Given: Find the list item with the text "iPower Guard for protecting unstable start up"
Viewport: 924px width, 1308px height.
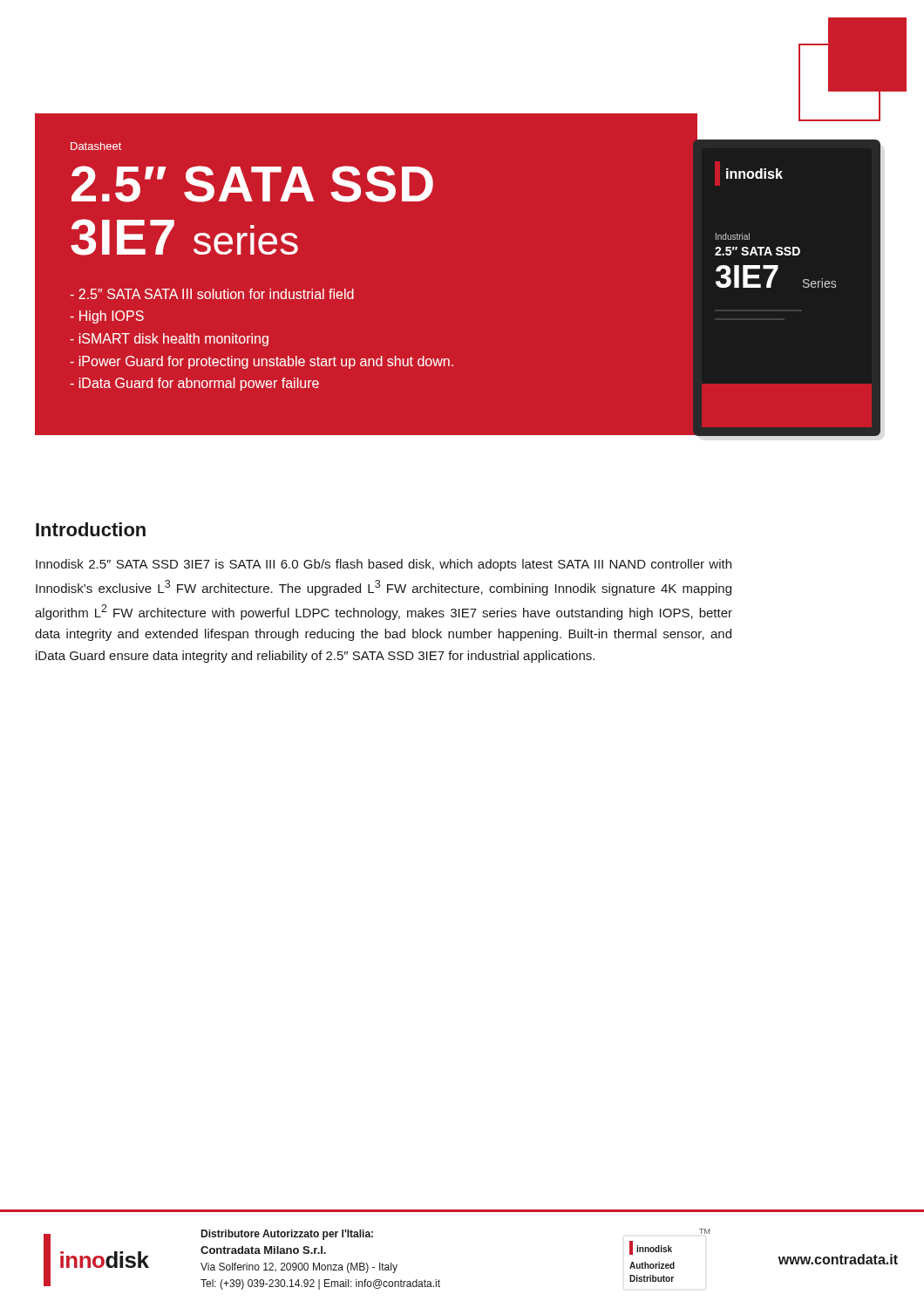Looking at the screenshot, I should click(x=262, y=361).
